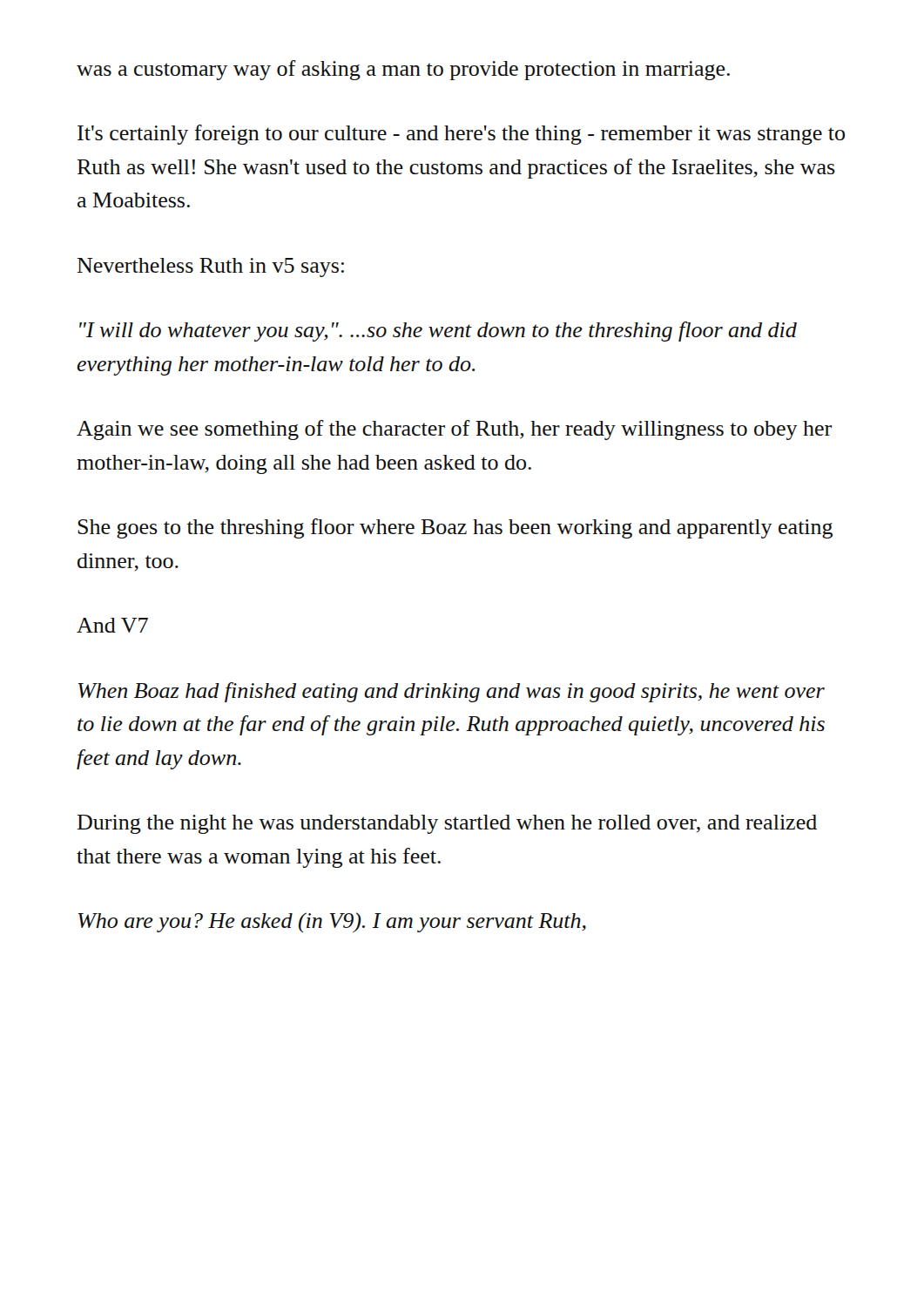924x1307 pixels.
Task: Find the text block starting "Again we see something of the character"
Action: [454, 445]
